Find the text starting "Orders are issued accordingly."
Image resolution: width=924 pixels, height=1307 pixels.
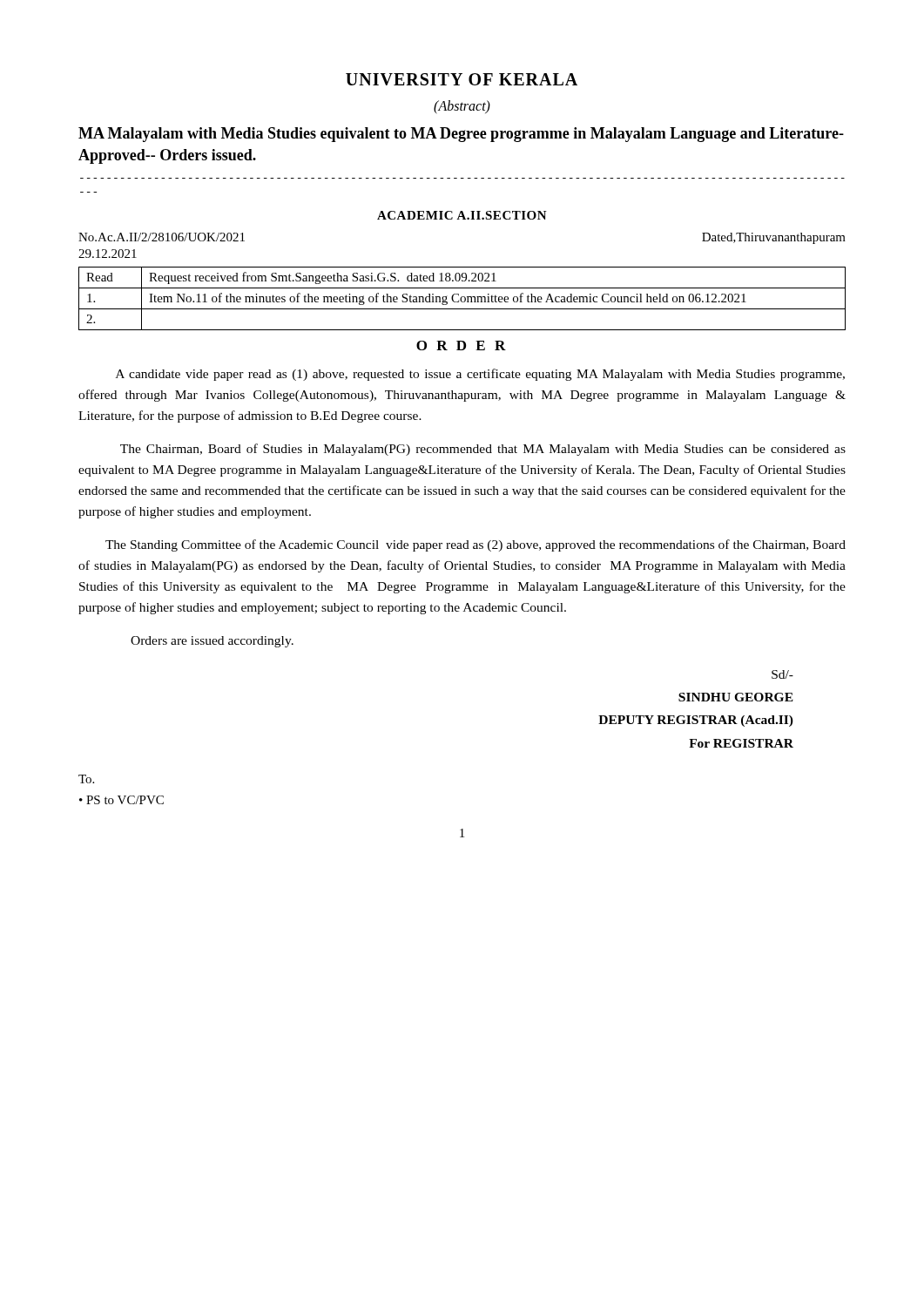click(x=212, y=640)
